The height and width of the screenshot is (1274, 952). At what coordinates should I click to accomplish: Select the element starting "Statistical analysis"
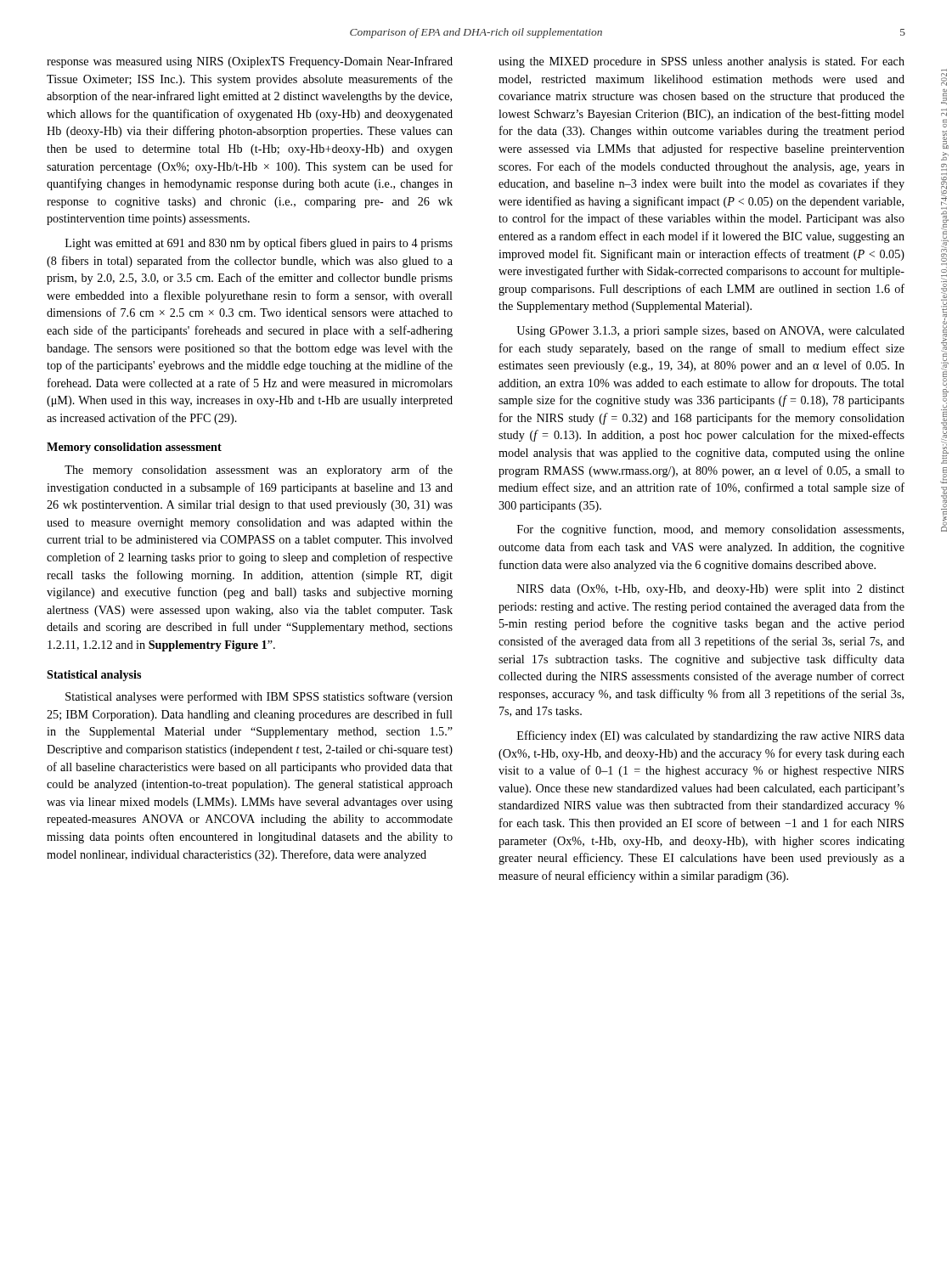94,676
